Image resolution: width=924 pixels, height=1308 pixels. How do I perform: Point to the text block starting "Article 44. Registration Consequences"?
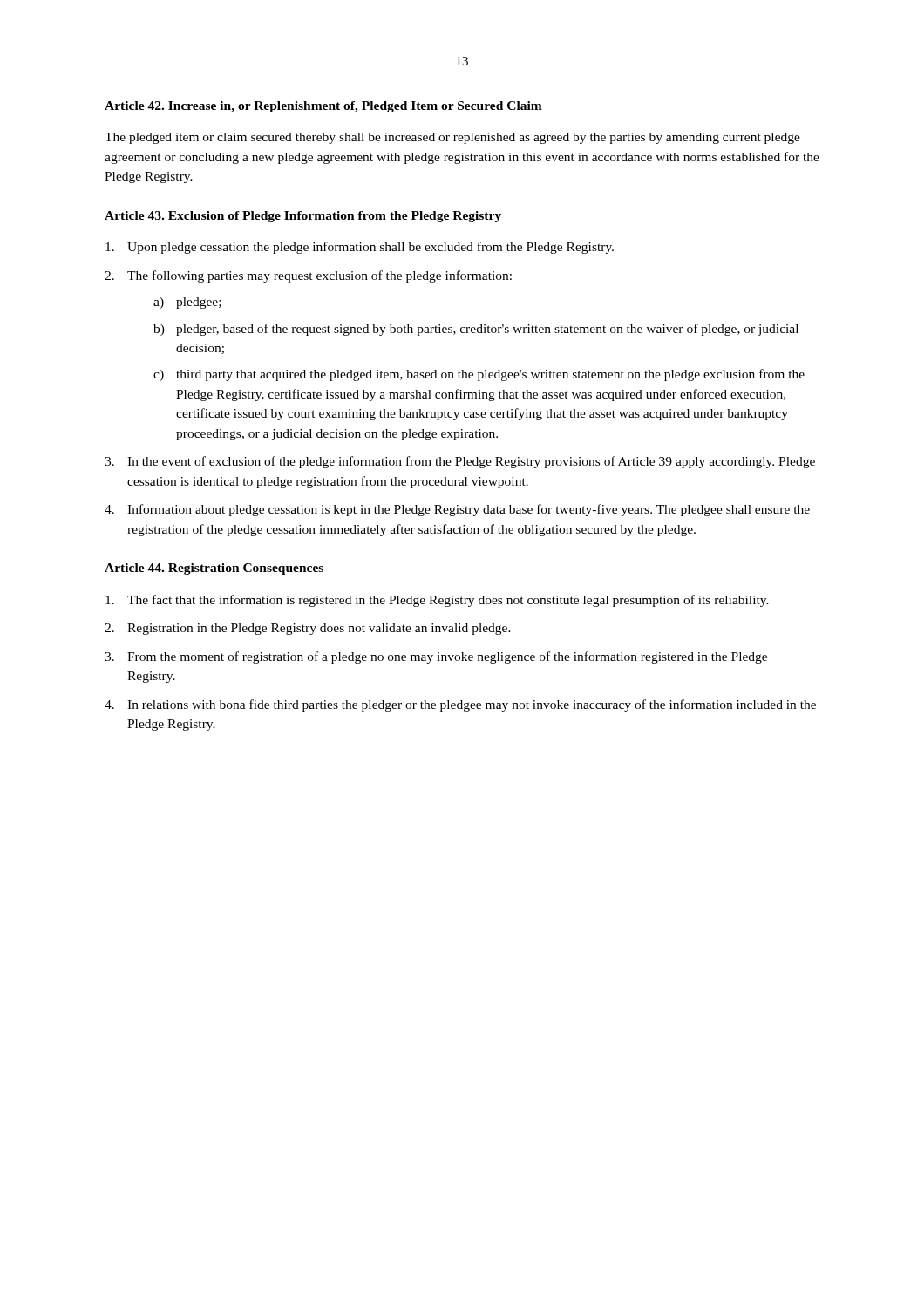[214, 567]
